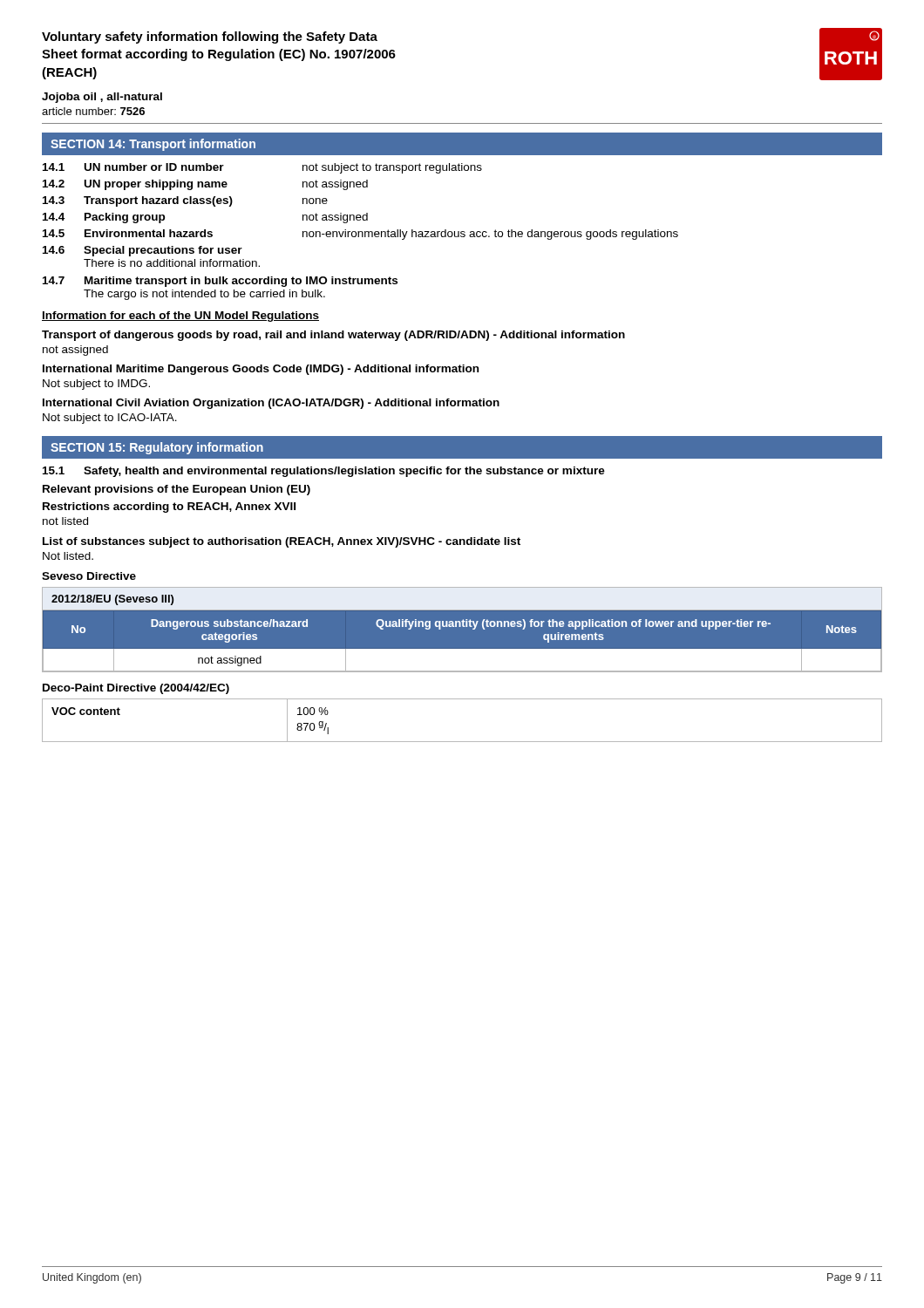Locate the table with the text "VOC content"
Screen dimensions: 1308x924
click(462, 720)
